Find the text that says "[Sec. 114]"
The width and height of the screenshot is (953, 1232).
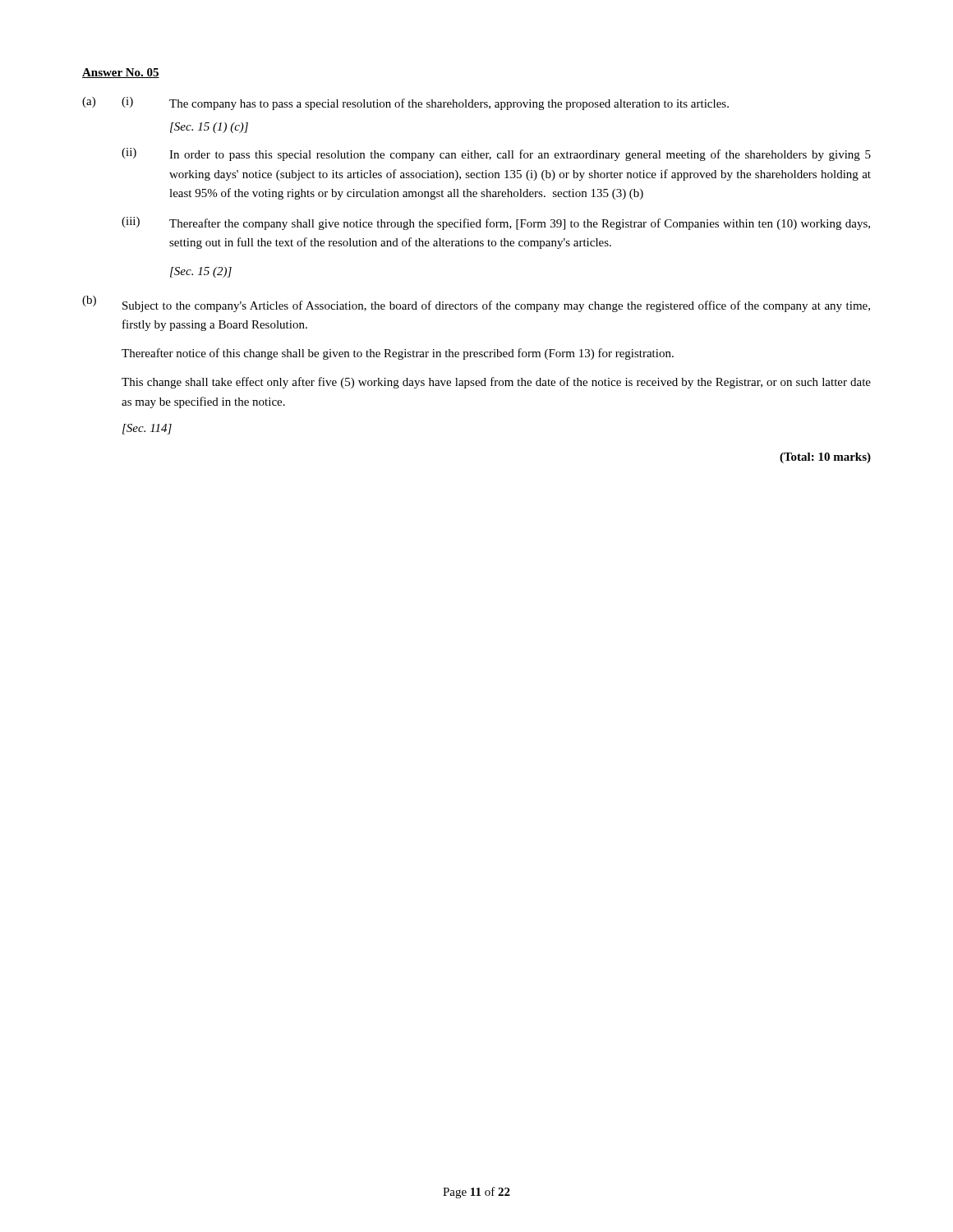coord(147,428)
